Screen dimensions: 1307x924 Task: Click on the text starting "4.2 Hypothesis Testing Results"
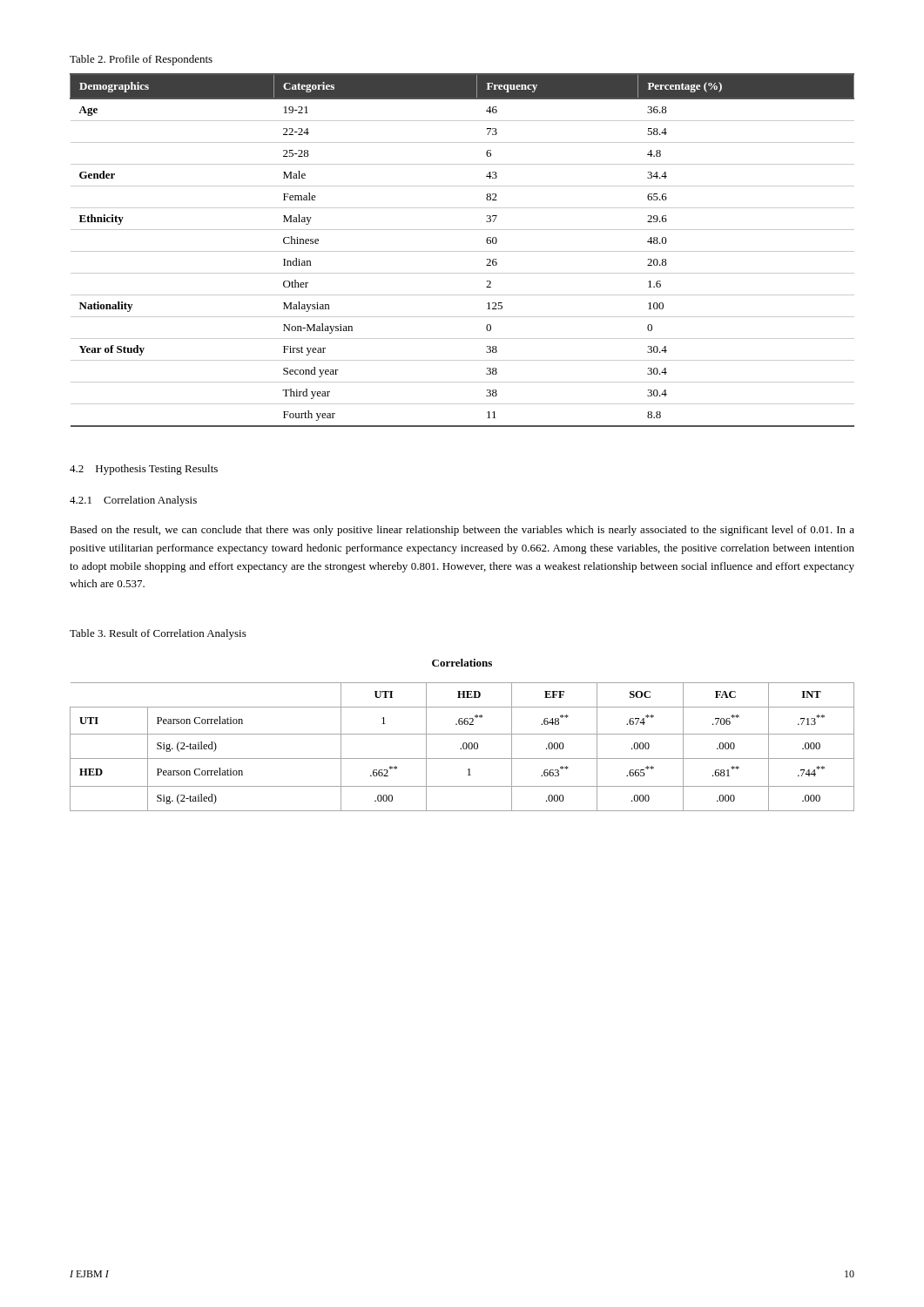(x=144, y=468)
